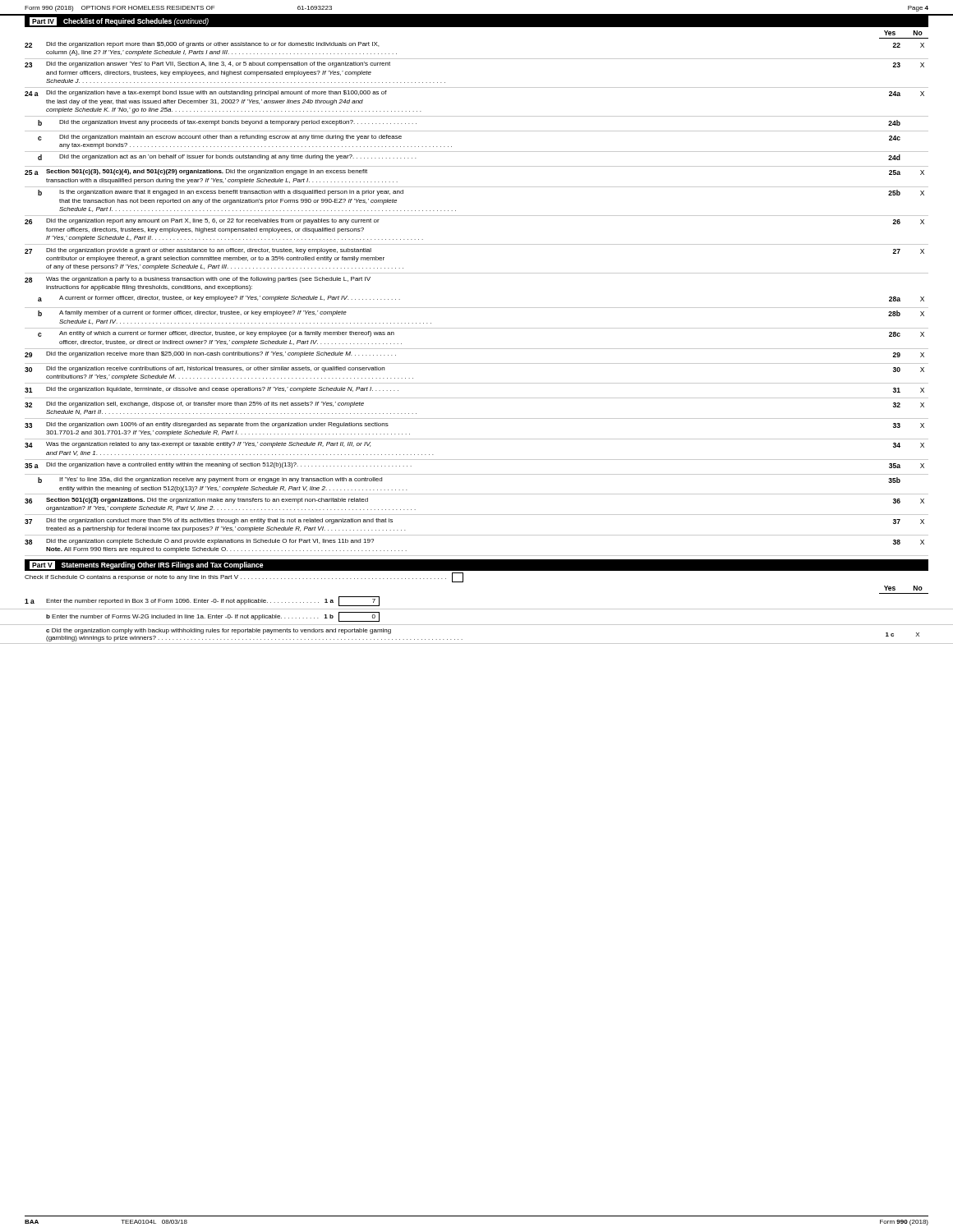Find the section header on this page that starts "Part V Statements"

point(146,565)
